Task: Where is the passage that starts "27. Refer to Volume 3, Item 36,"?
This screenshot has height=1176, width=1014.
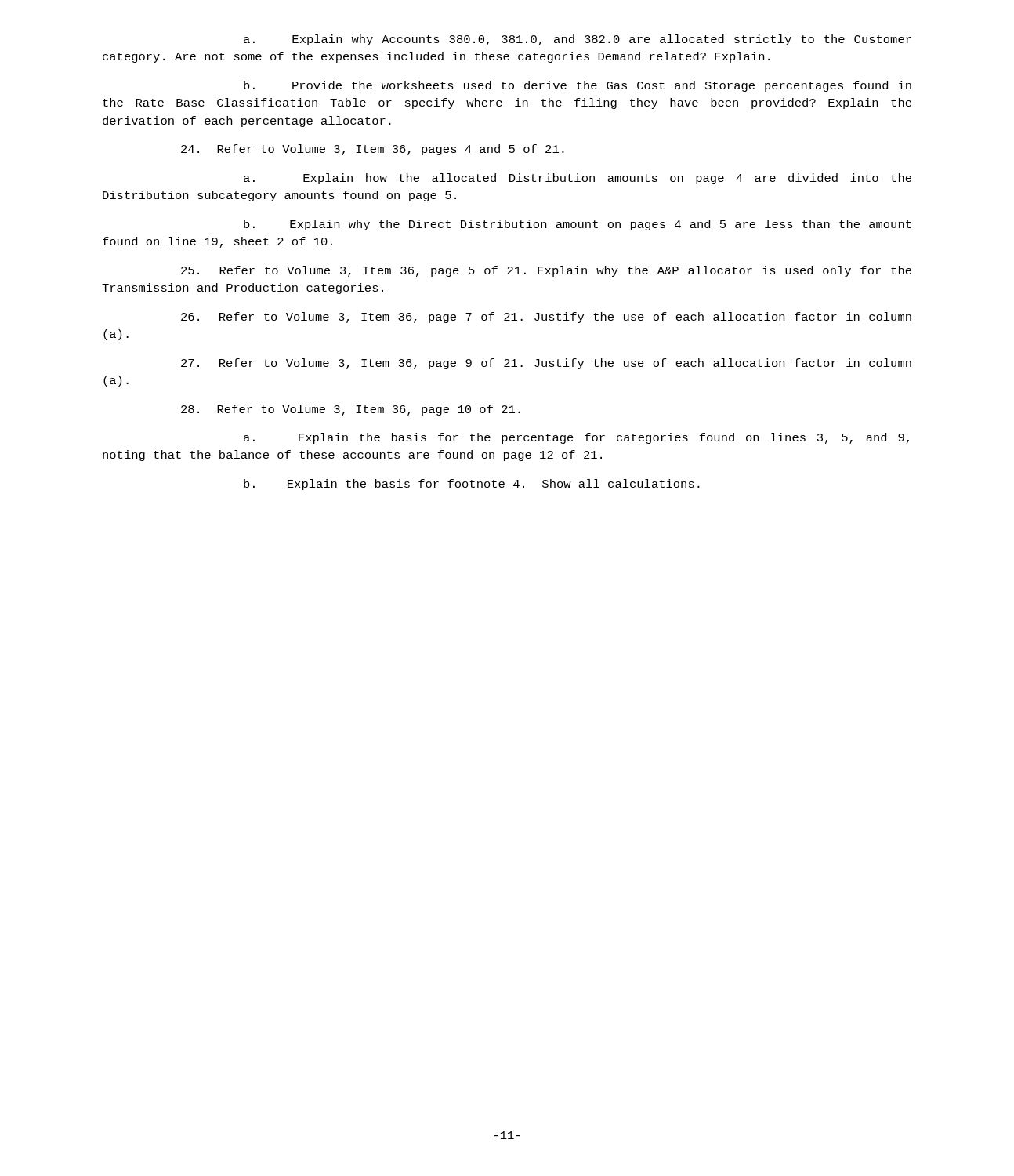Action: 507,372
